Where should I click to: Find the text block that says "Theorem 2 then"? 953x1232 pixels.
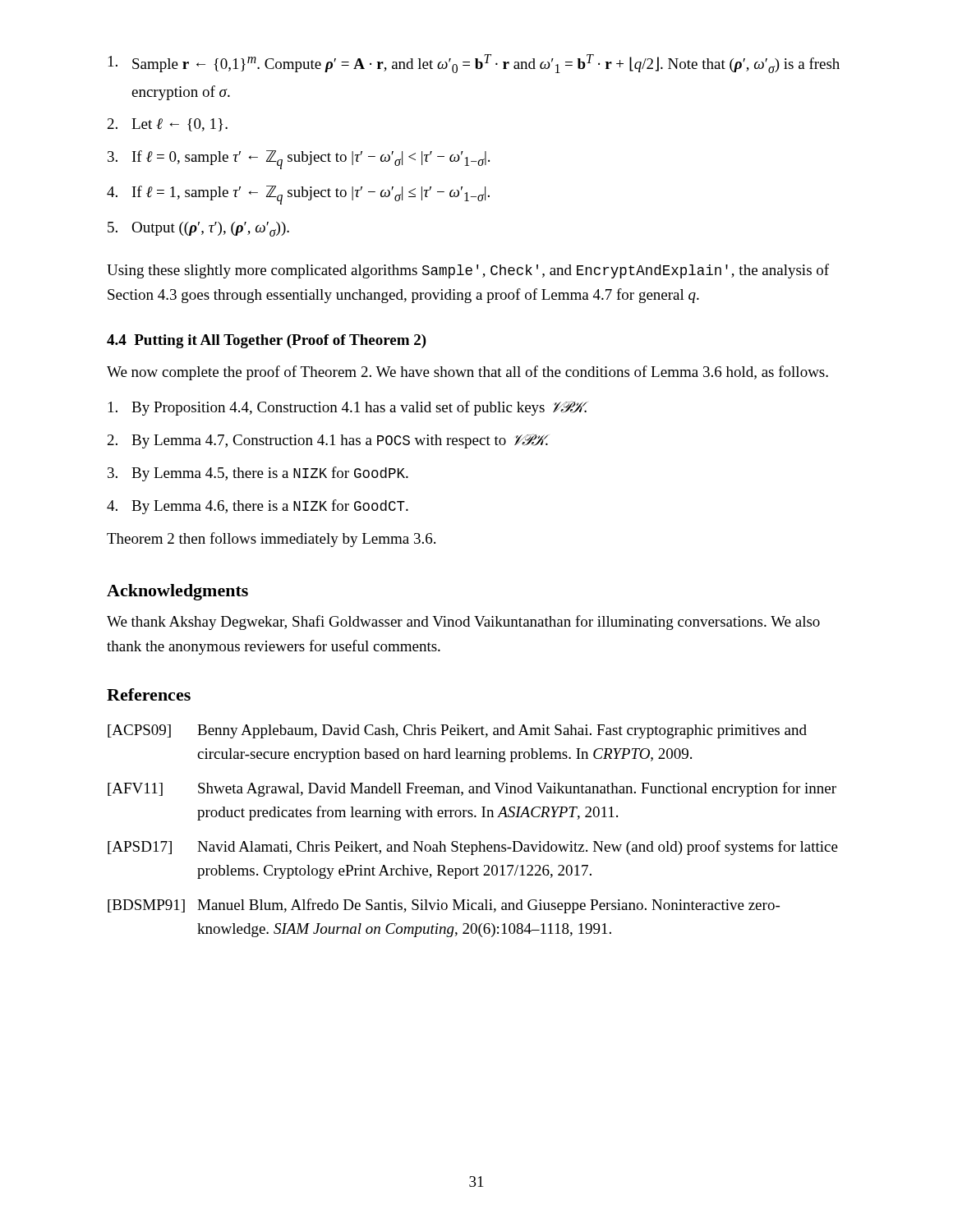tap(272, 538)
